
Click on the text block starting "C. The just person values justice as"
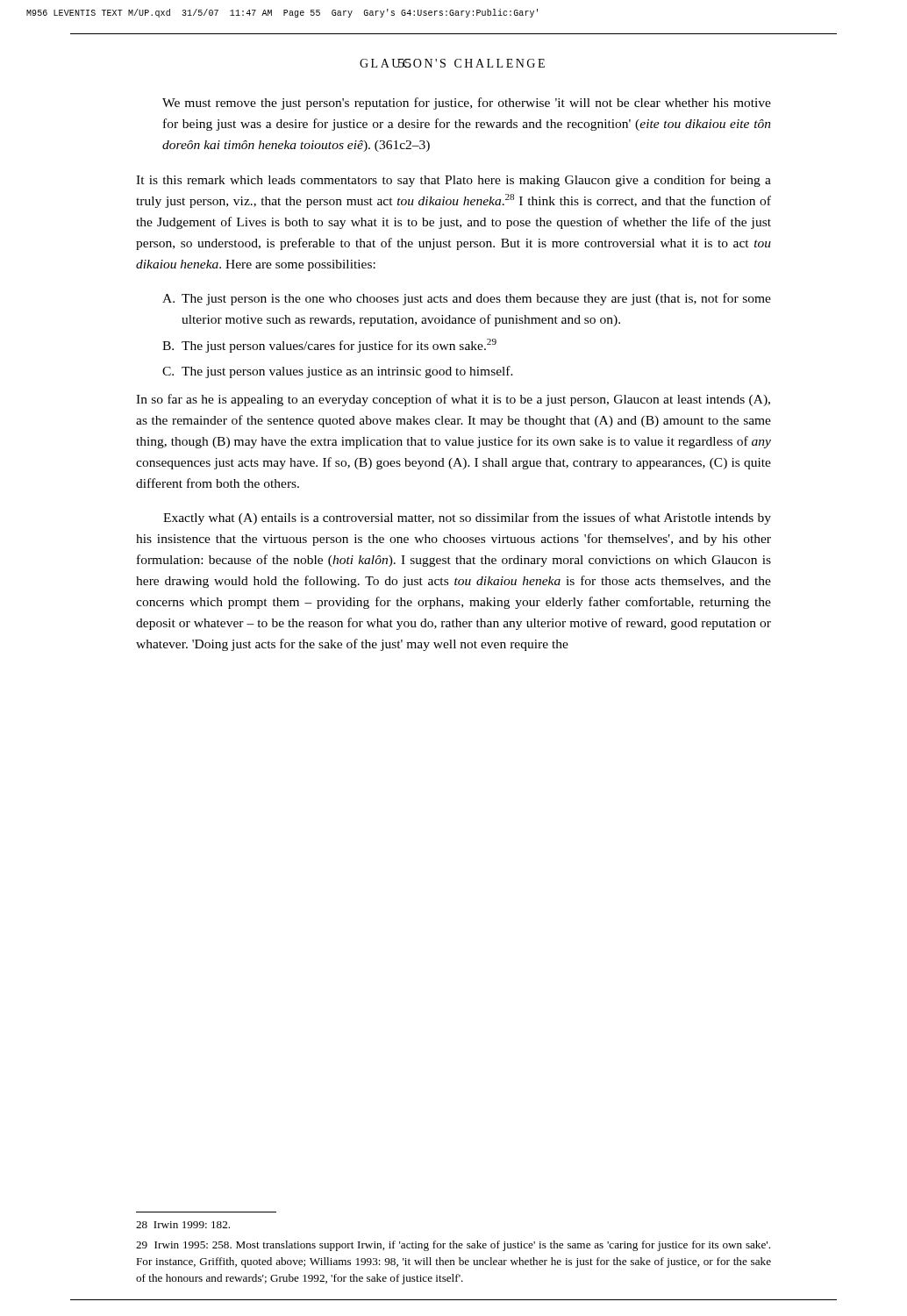467,371
